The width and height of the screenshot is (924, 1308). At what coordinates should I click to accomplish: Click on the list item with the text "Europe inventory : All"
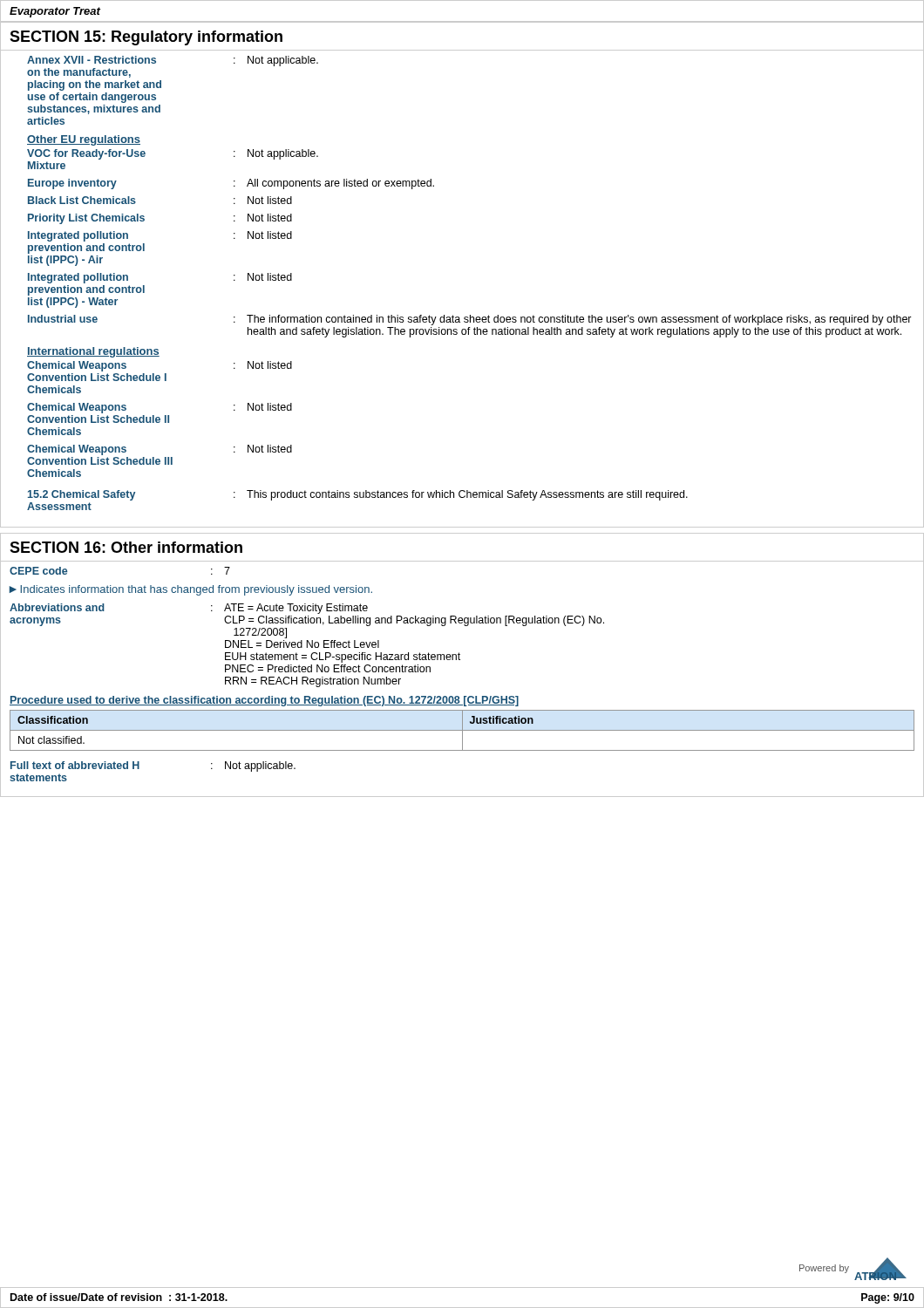click(231, 184)
